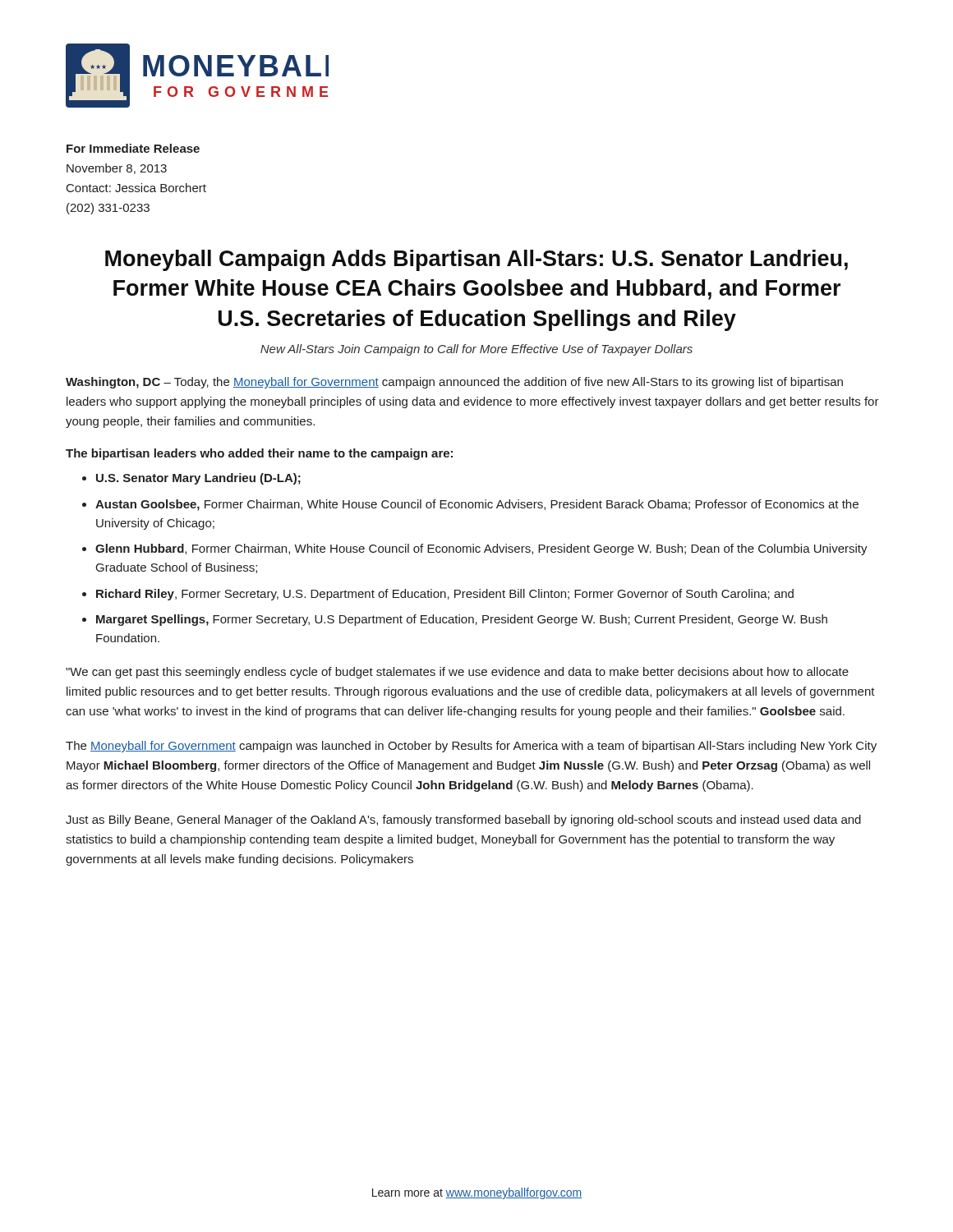Find the block on this page that starts "Just as Billy Beane, General Manager of"
953x1232 pixels.
point(464,839)
